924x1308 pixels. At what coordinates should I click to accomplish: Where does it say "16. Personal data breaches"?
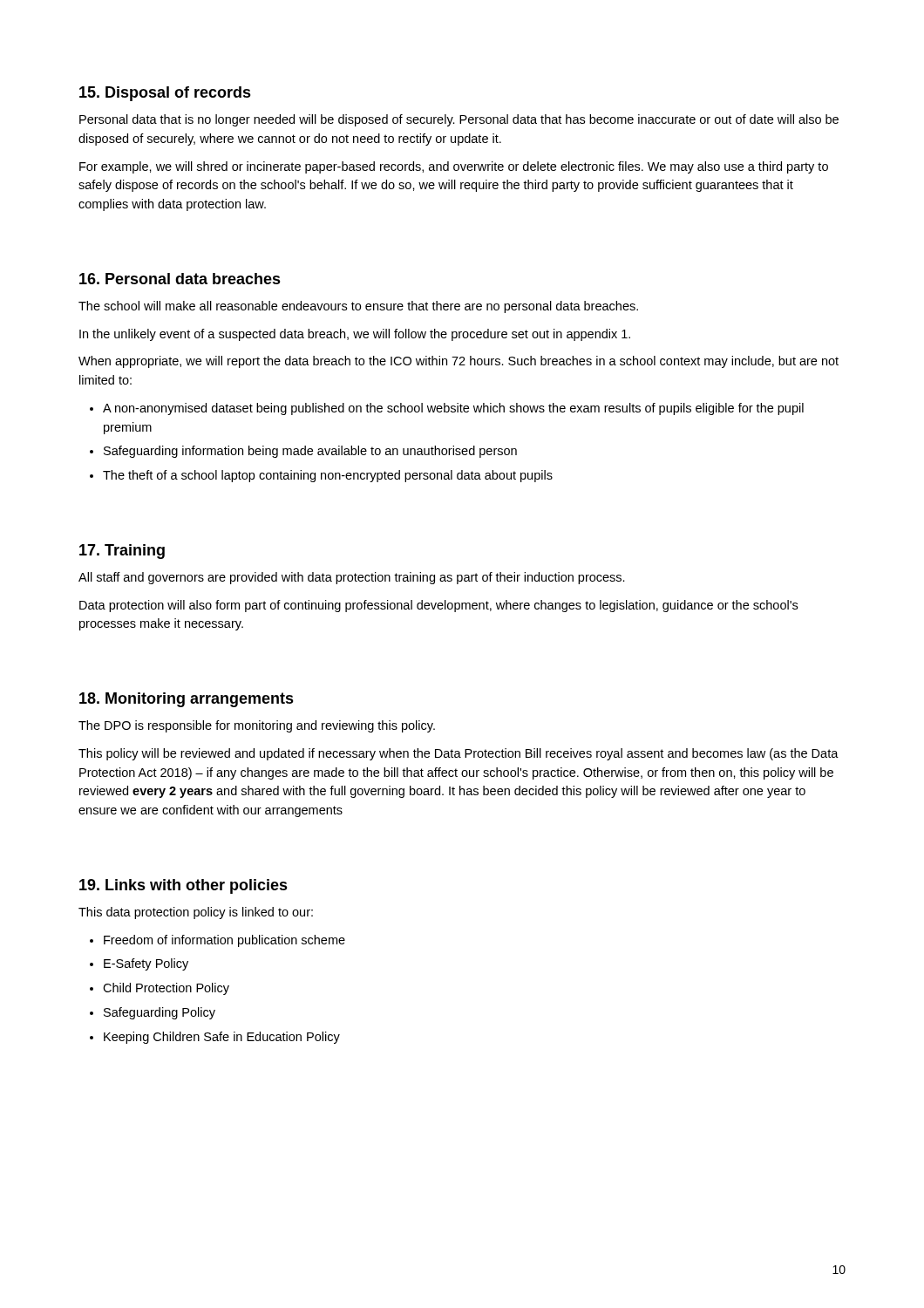(x=180, y=279)
